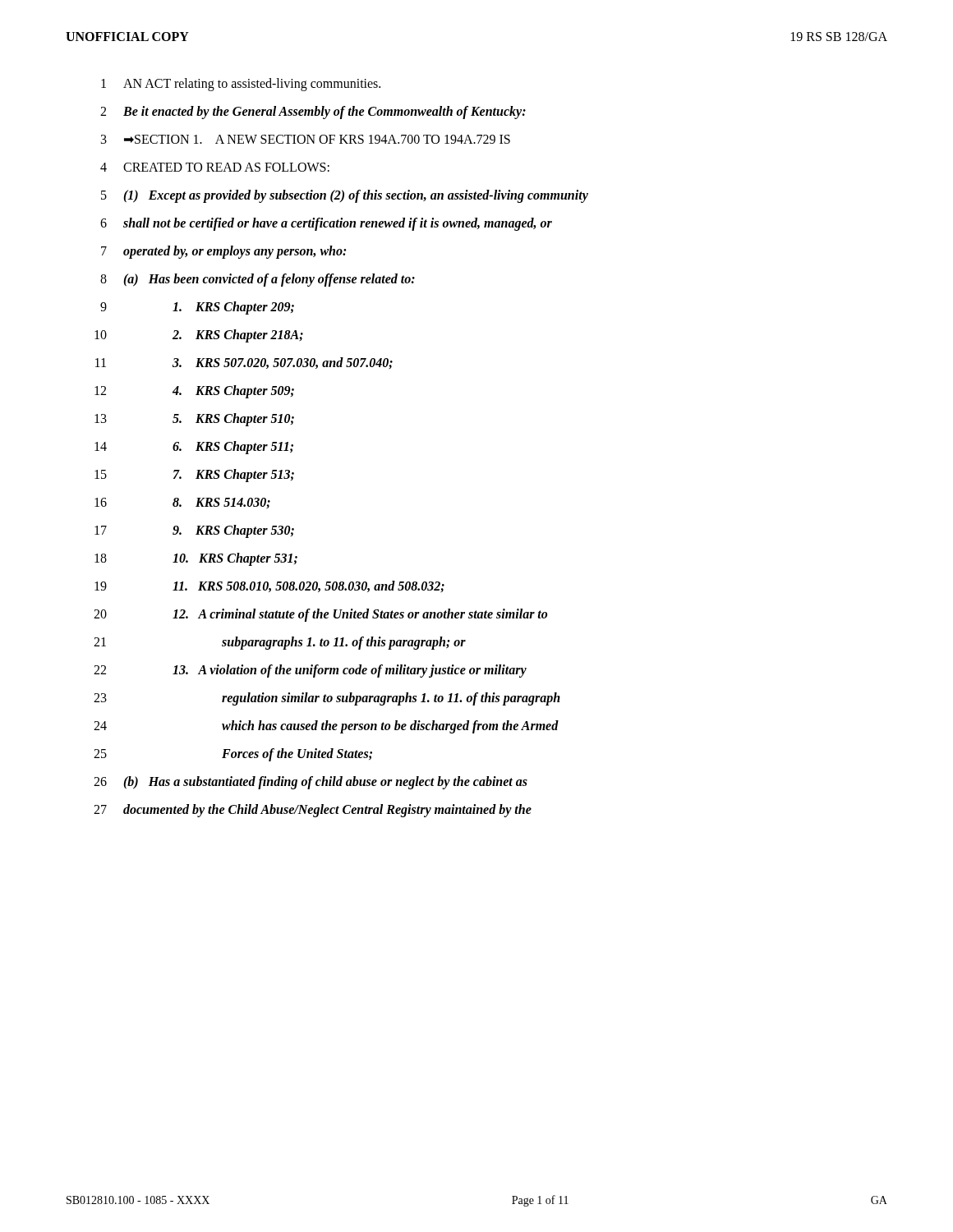Locate the block of text that opens with "2 Be it enacted by the General Assembly"
The width and height of the screenshot is (953, 1232).
(x=476, y=112)
